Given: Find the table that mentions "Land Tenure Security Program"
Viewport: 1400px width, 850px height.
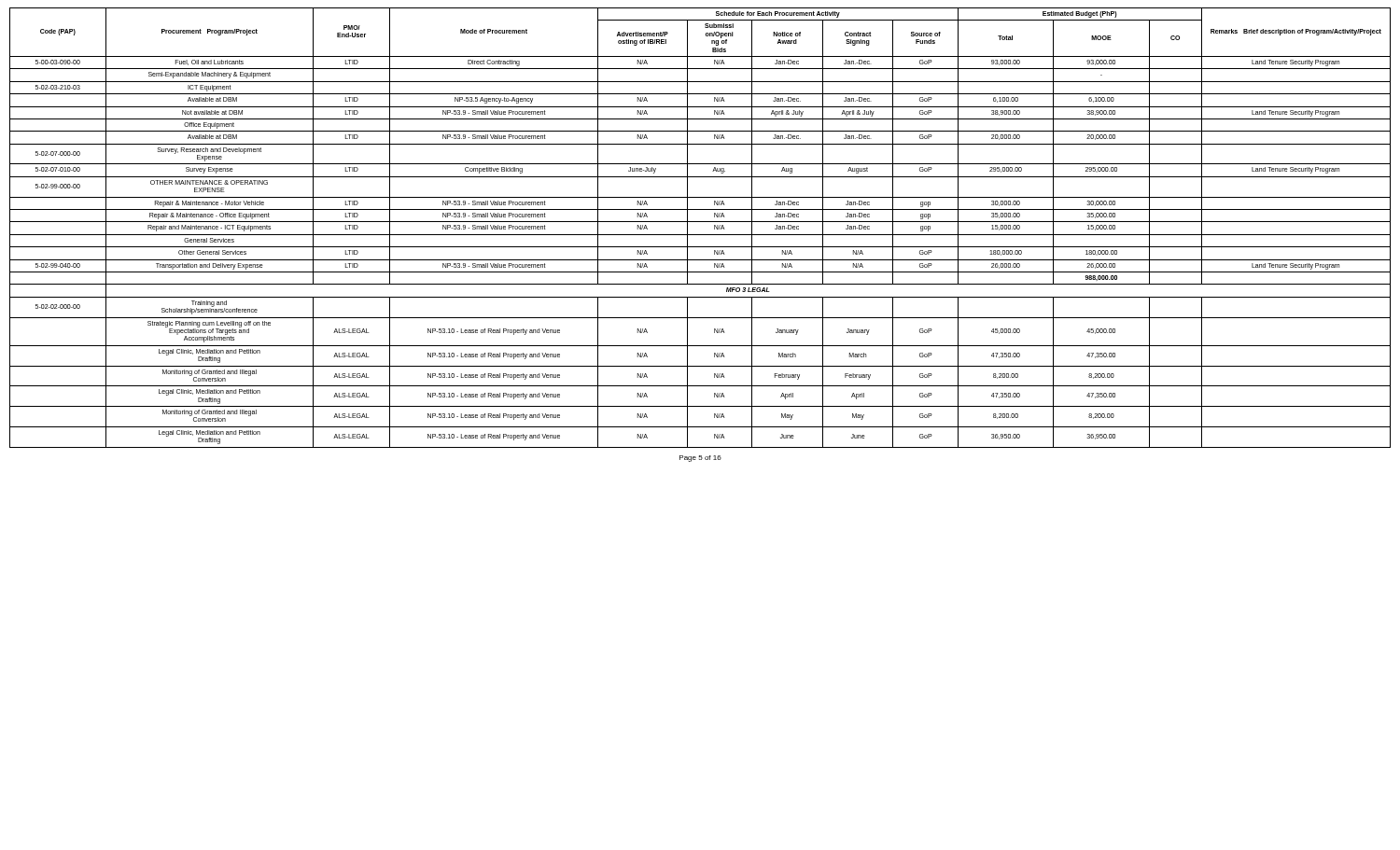Looking at the screenshot, I should pos(700,228).
